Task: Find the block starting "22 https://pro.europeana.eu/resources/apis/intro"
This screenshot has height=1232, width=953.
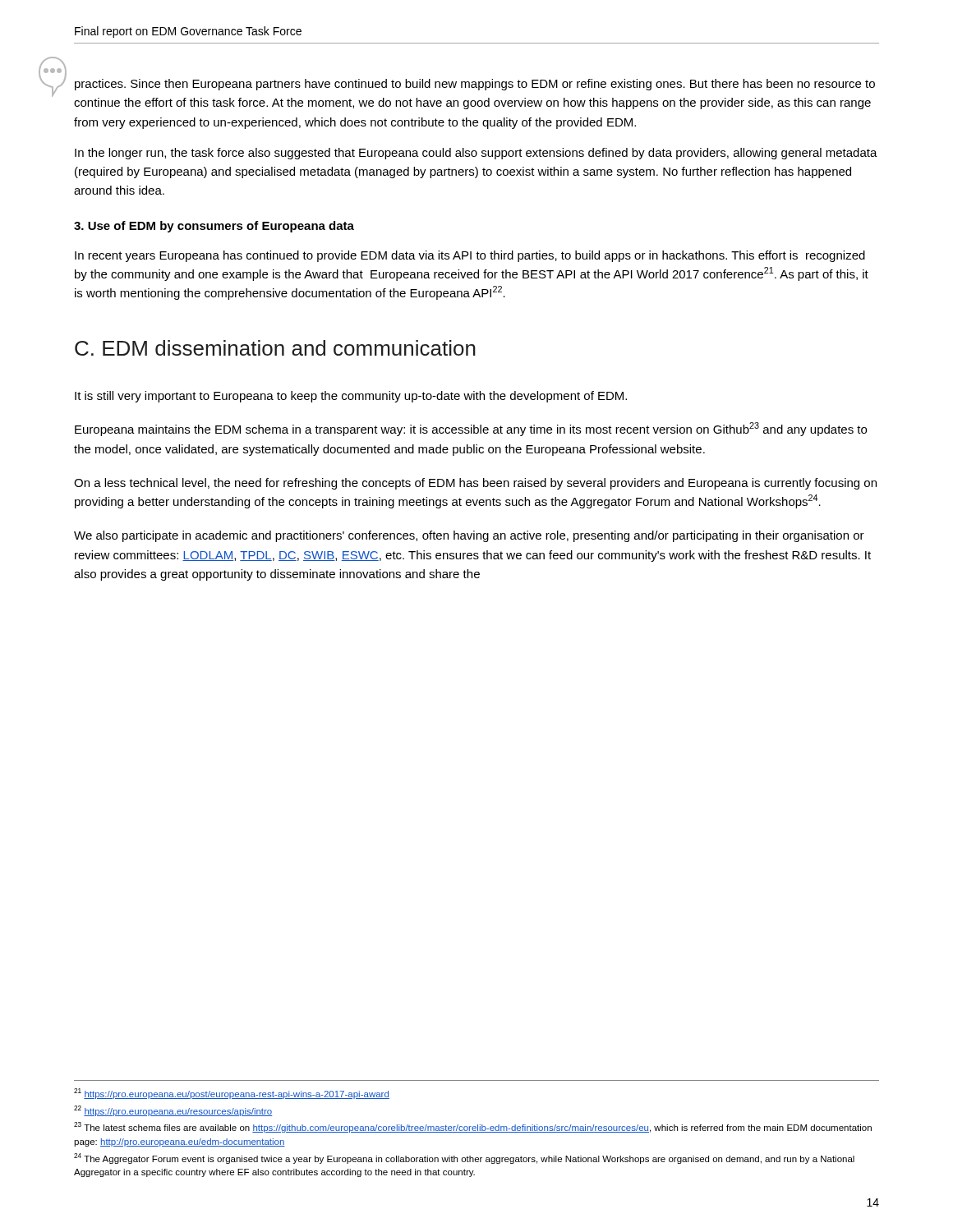Action: [173, 1110]
